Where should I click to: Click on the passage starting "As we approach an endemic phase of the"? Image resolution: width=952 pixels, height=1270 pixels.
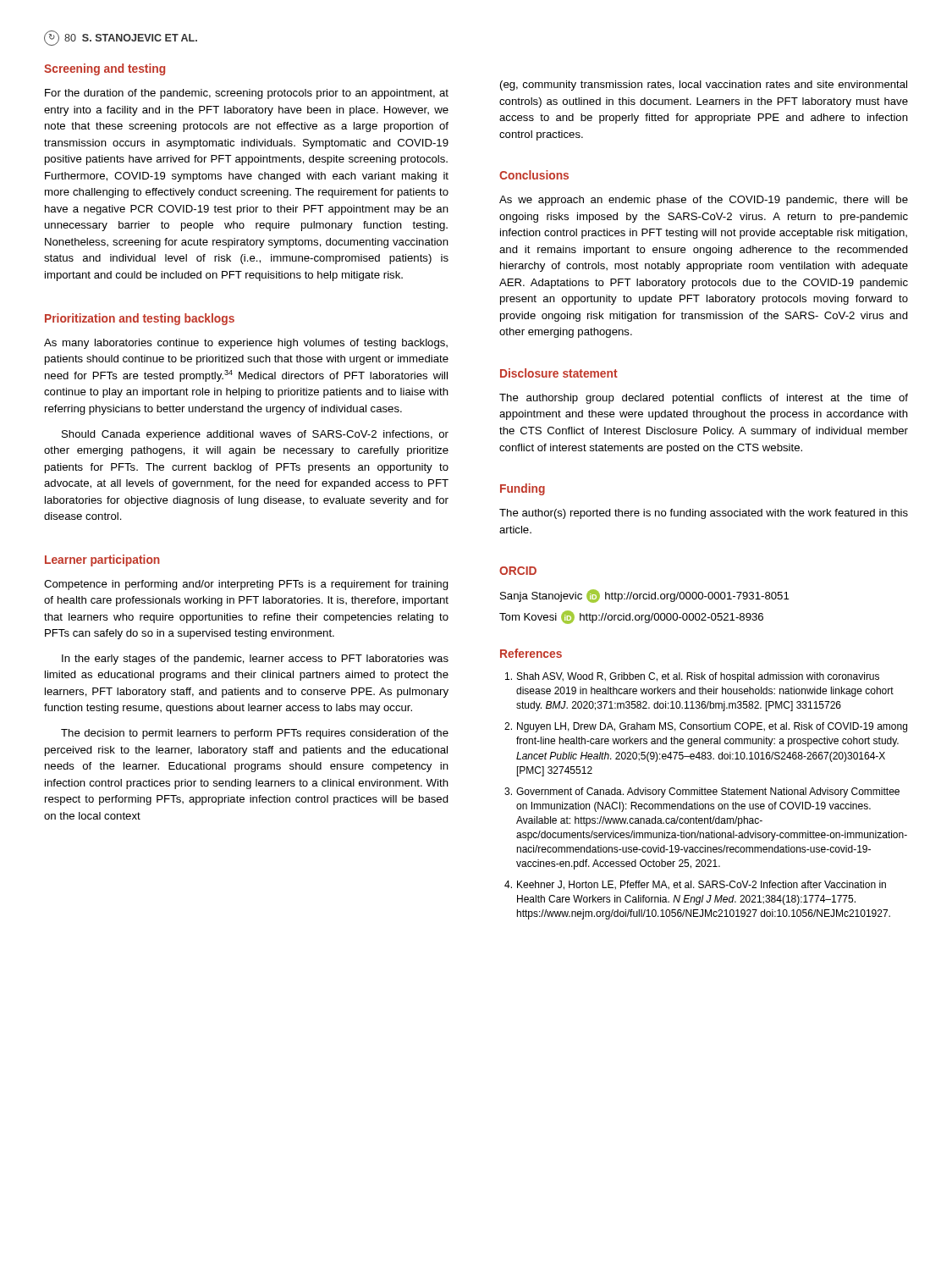(704, 266)
